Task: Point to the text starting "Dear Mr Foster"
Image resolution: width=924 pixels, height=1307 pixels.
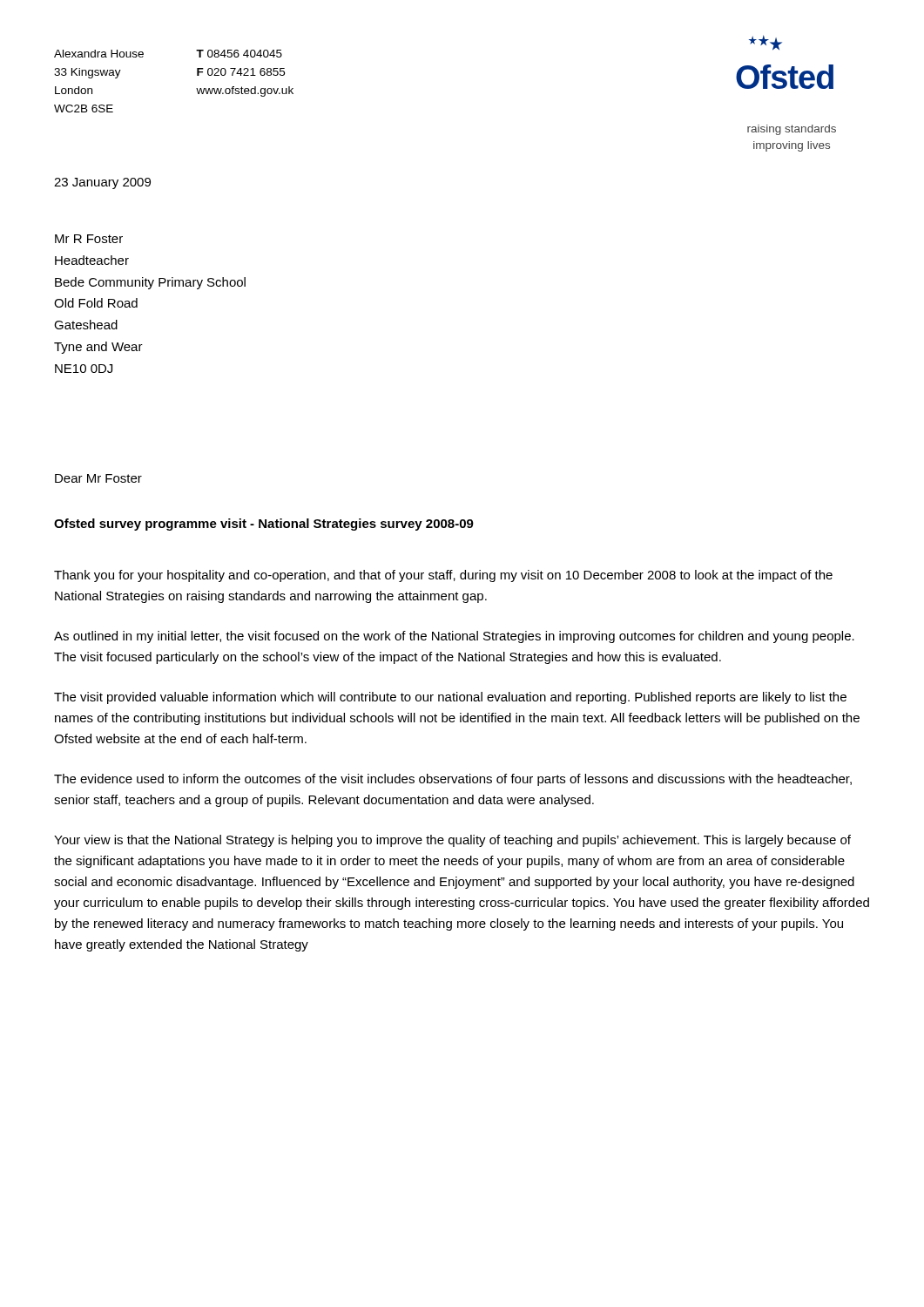Action: (x=98, y=478)
